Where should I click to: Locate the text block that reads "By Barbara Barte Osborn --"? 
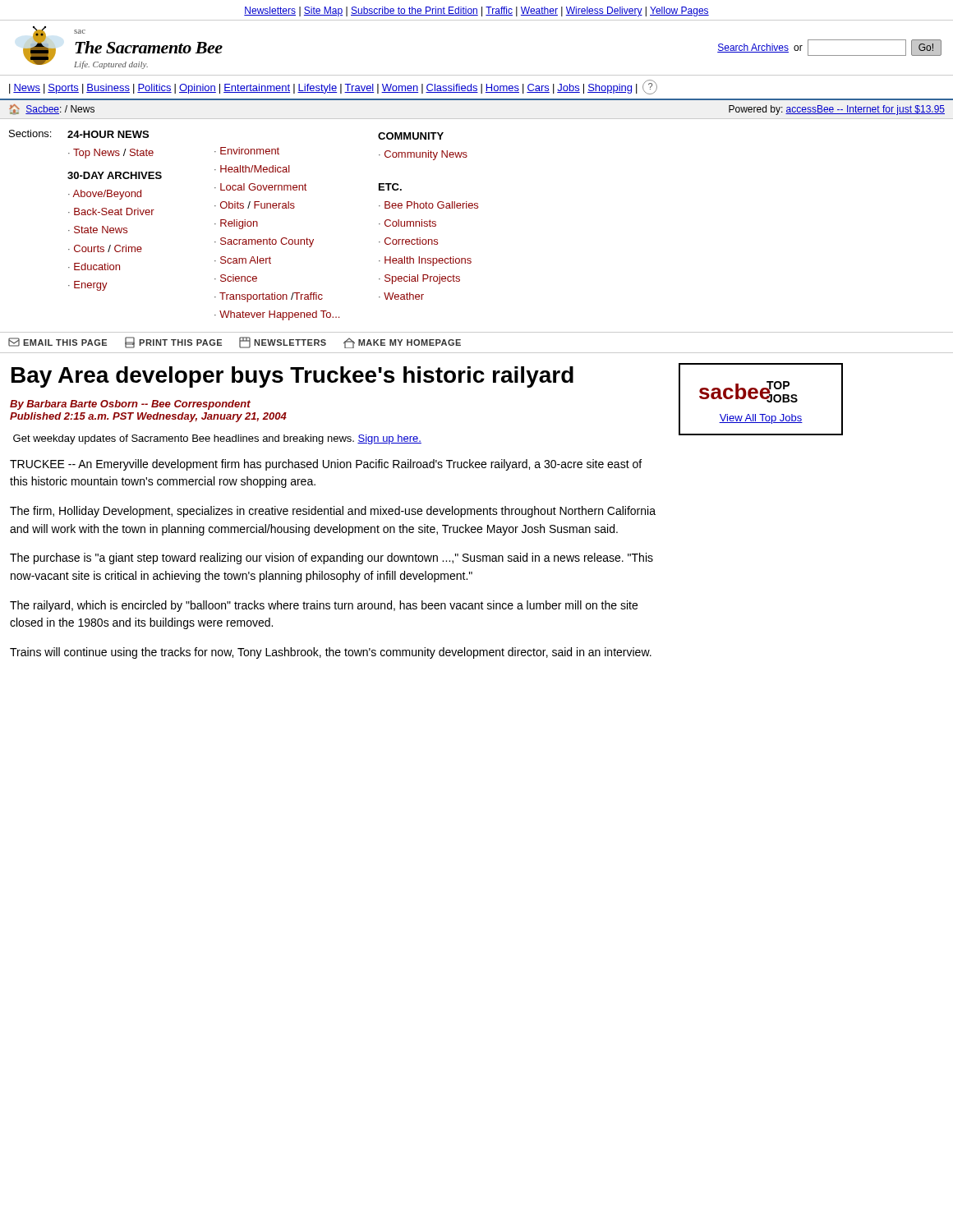tap(148, 410)
